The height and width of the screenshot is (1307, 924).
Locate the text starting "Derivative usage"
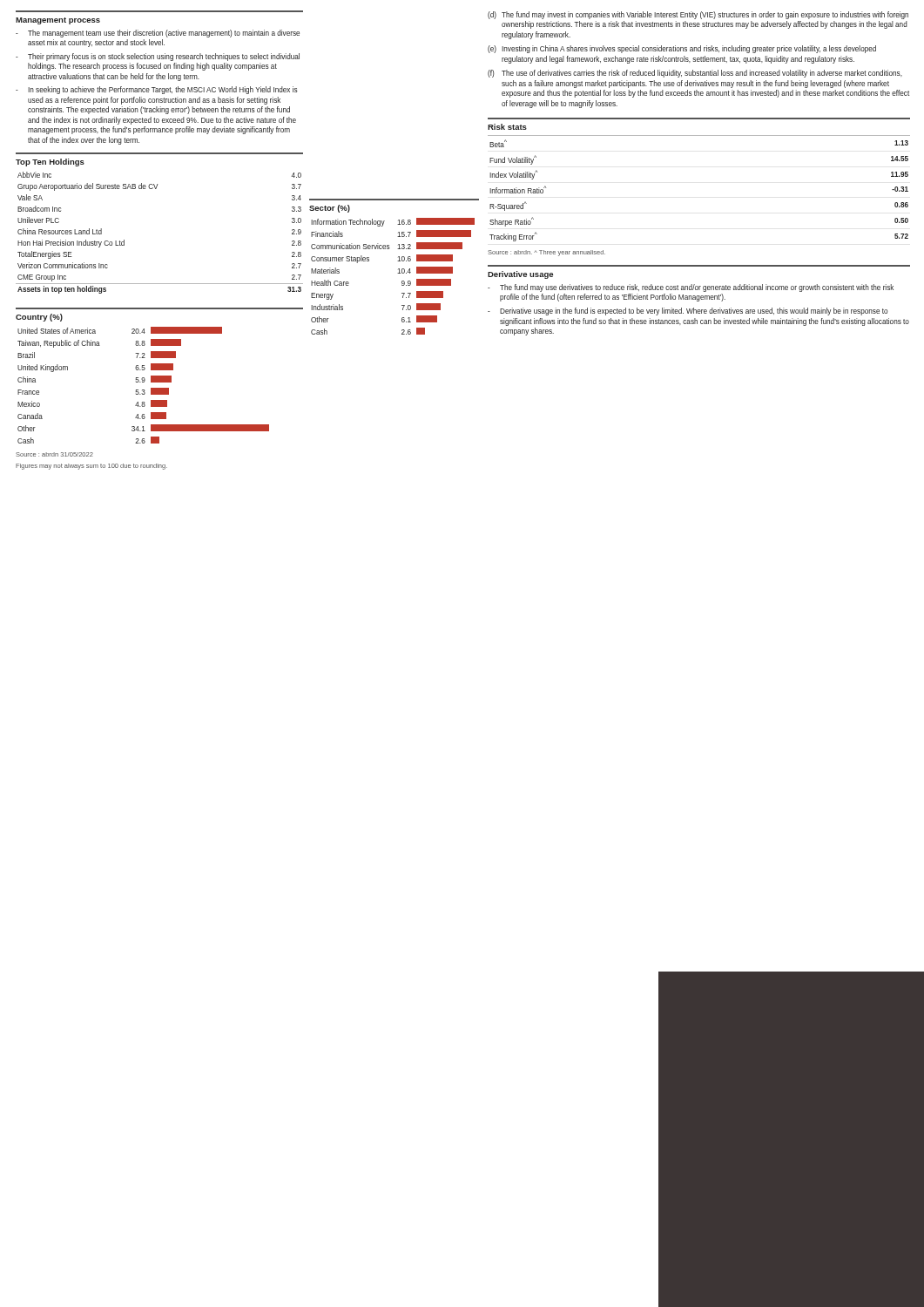tap(521, 274)
